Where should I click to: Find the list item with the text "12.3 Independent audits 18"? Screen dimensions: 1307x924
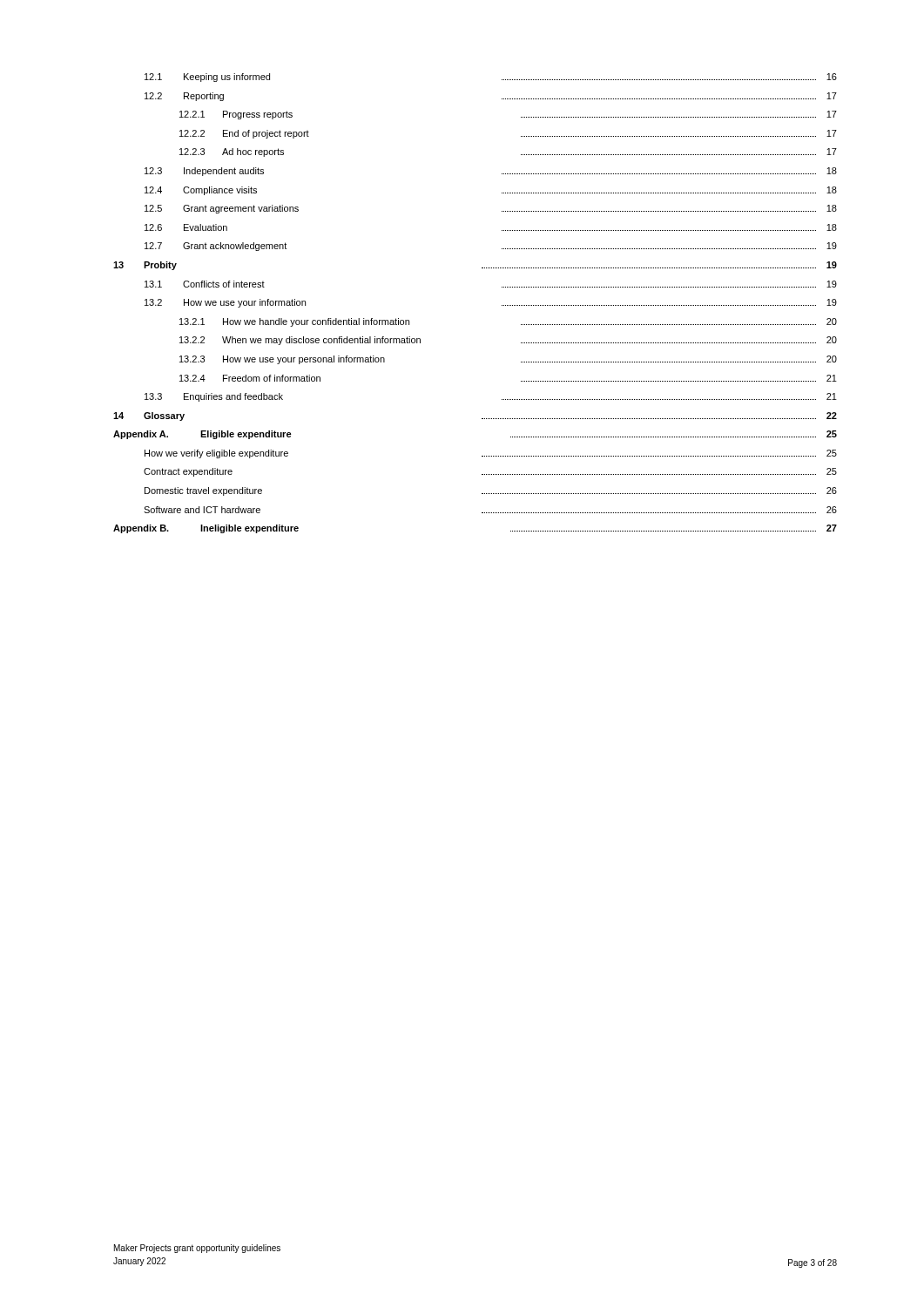[x=490, y=171]
